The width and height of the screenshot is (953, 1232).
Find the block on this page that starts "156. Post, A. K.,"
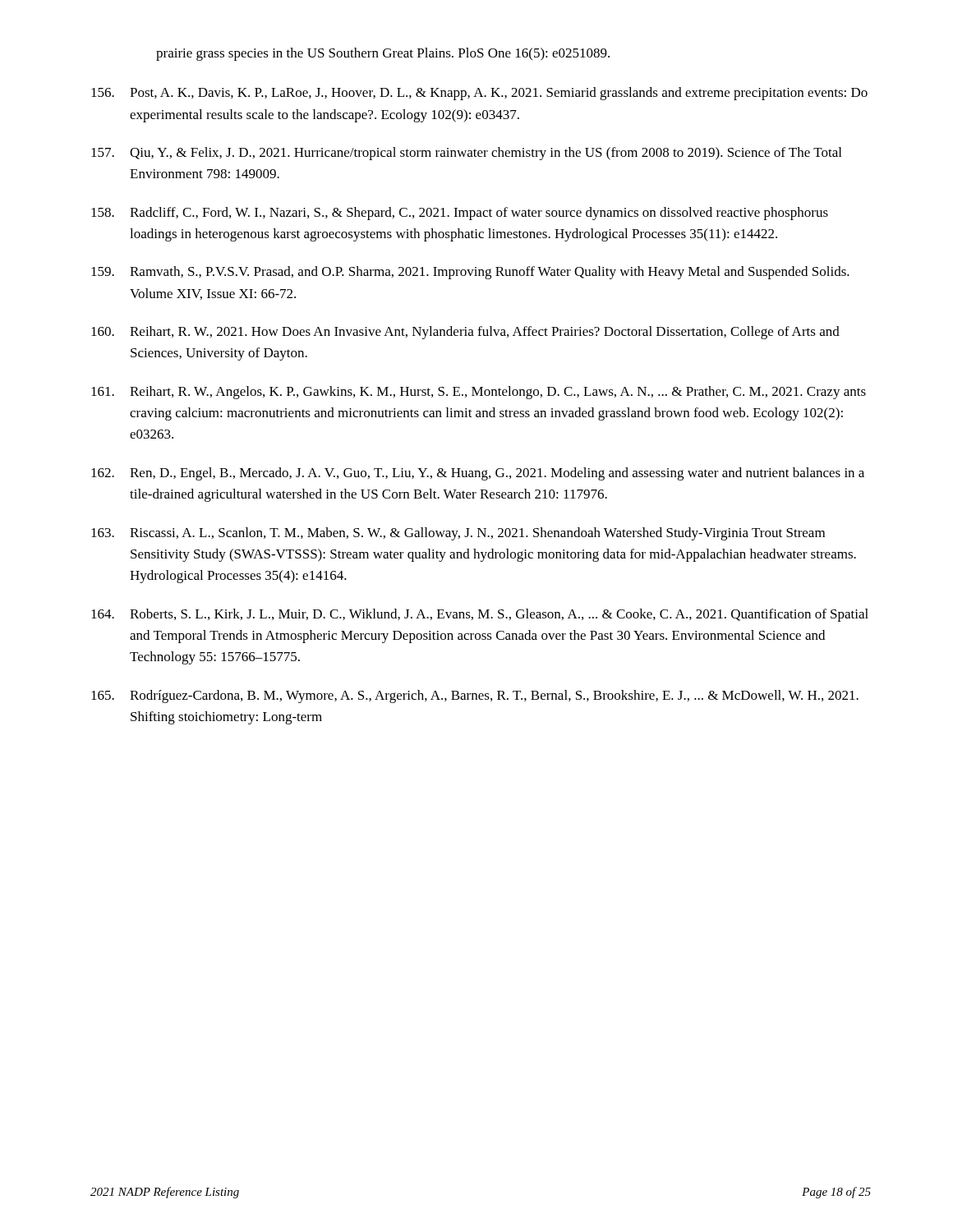click(x=481, y=104)
